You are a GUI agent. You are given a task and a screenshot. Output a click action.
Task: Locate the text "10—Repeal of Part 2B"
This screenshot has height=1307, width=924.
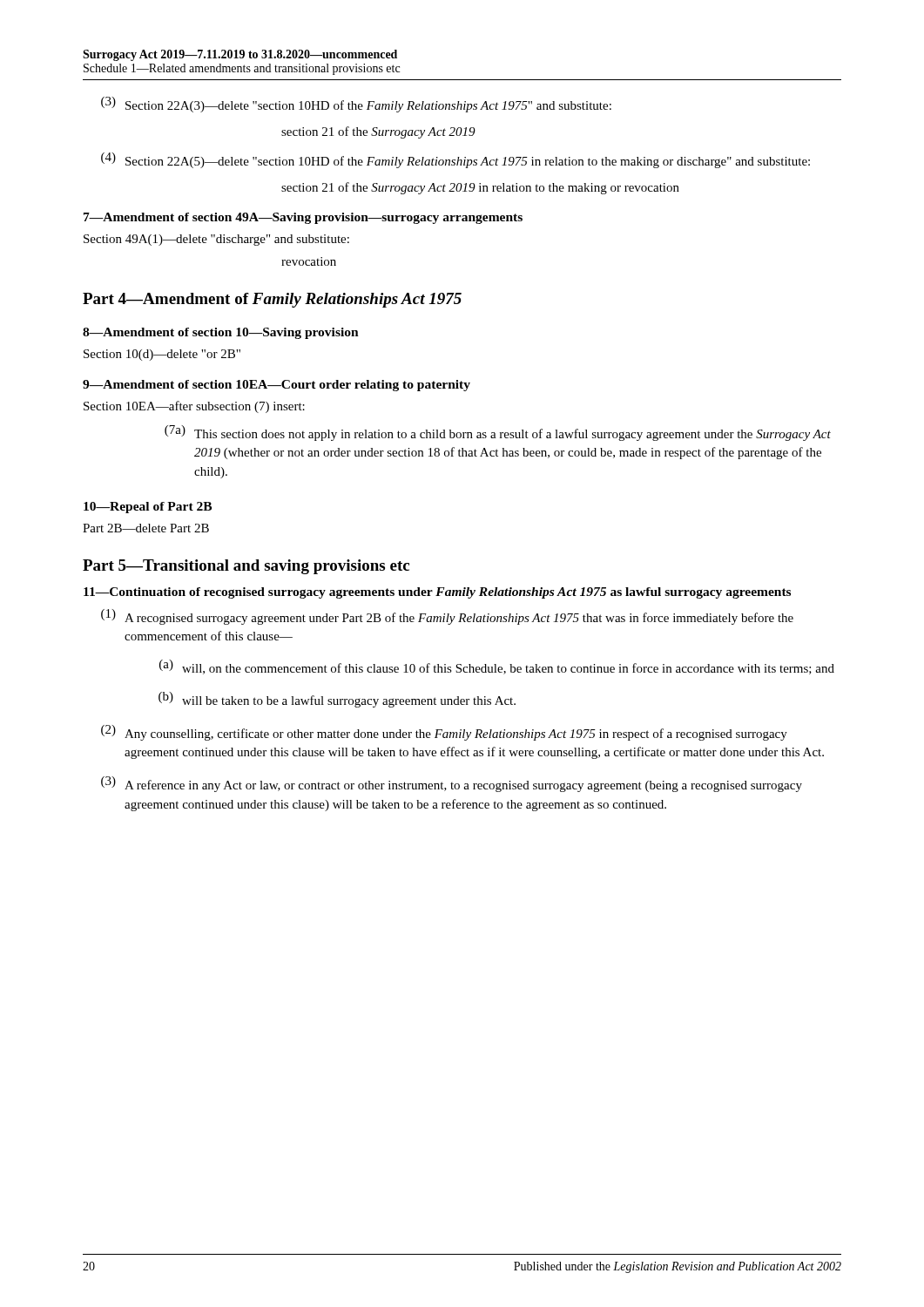pos(147,506)
